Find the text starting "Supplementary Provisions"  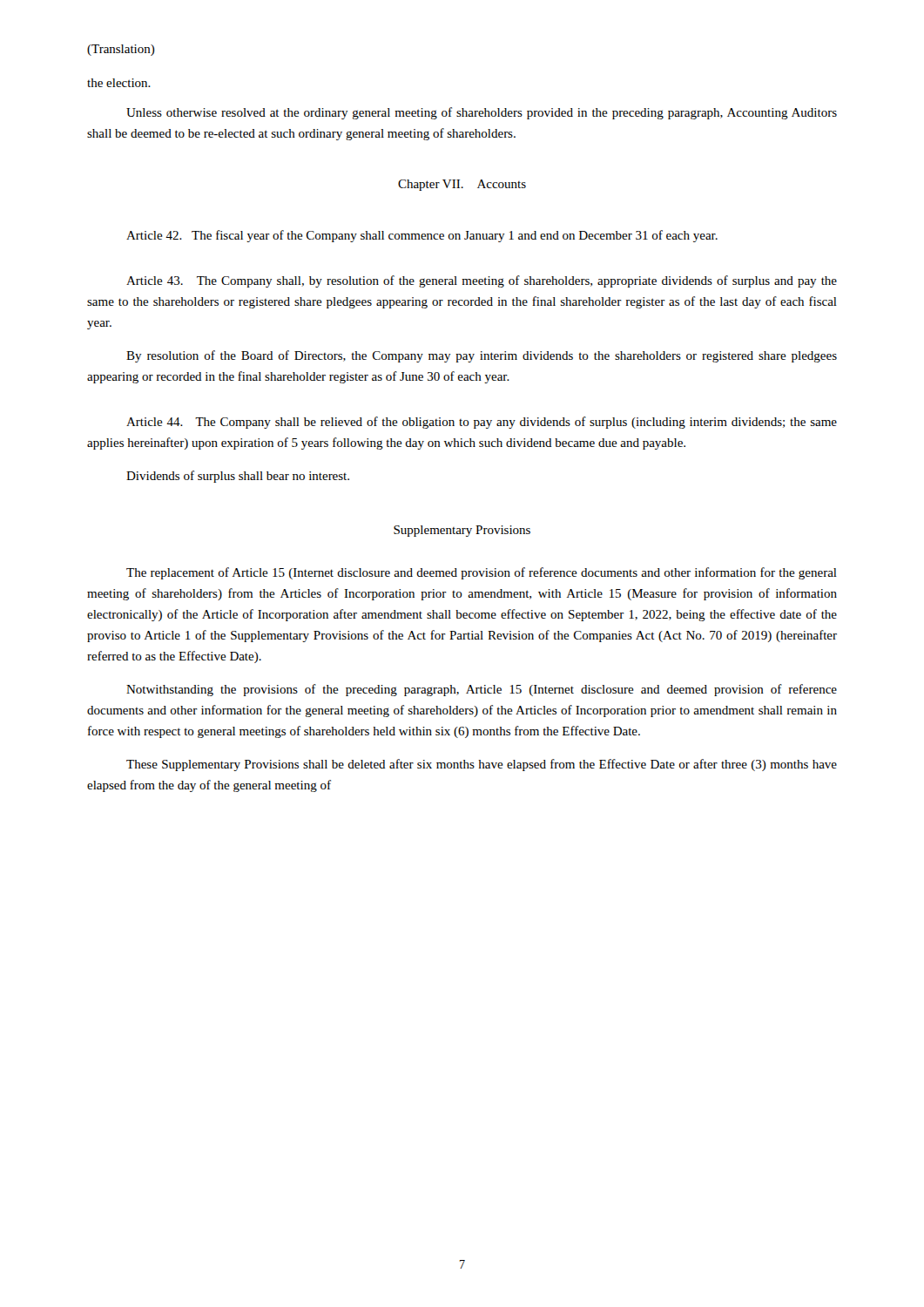(462, 530)
